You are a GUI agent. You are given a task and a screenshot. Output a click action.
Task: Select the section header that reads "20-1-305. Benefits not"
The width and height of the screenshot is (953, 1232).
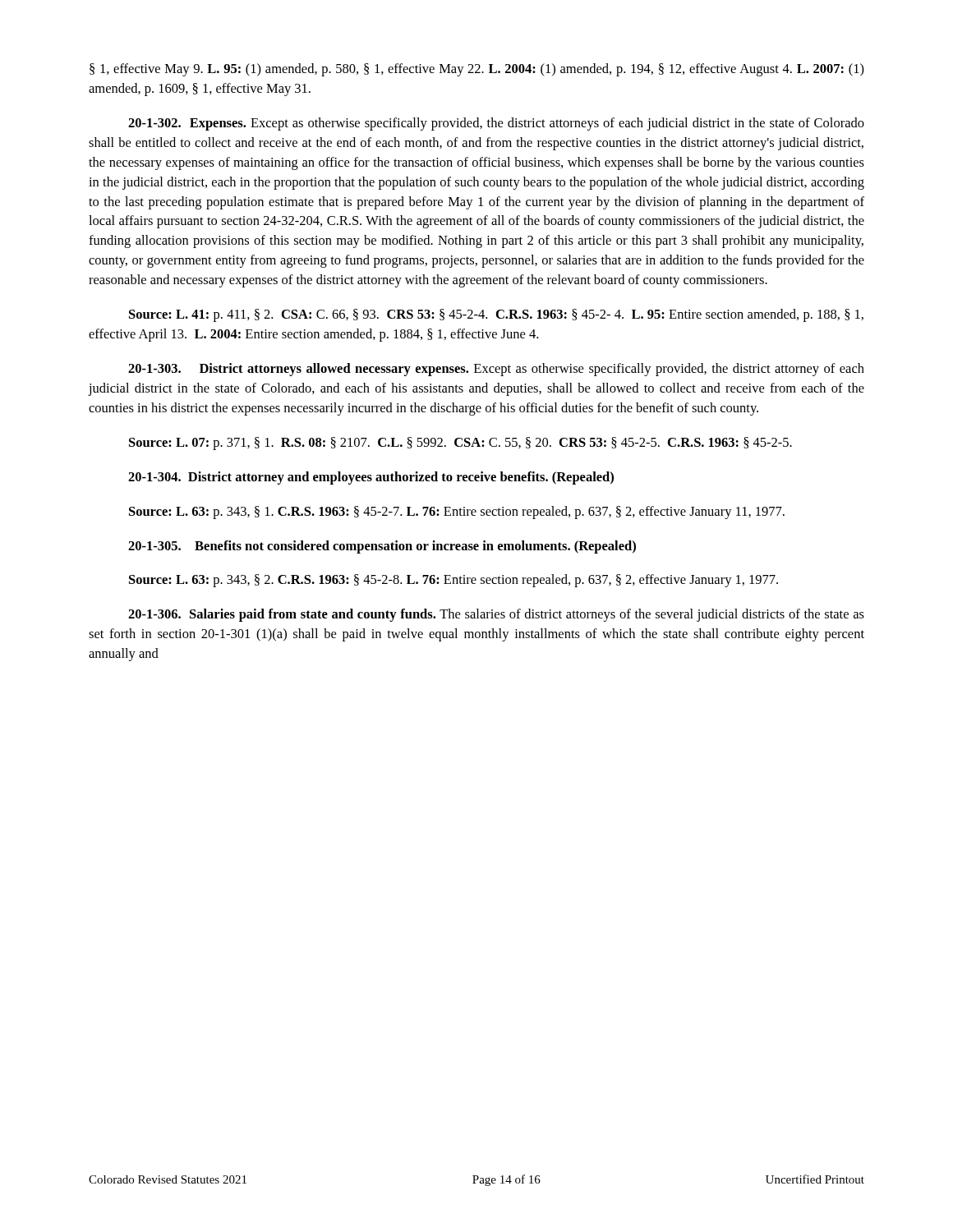pos(382,545)
